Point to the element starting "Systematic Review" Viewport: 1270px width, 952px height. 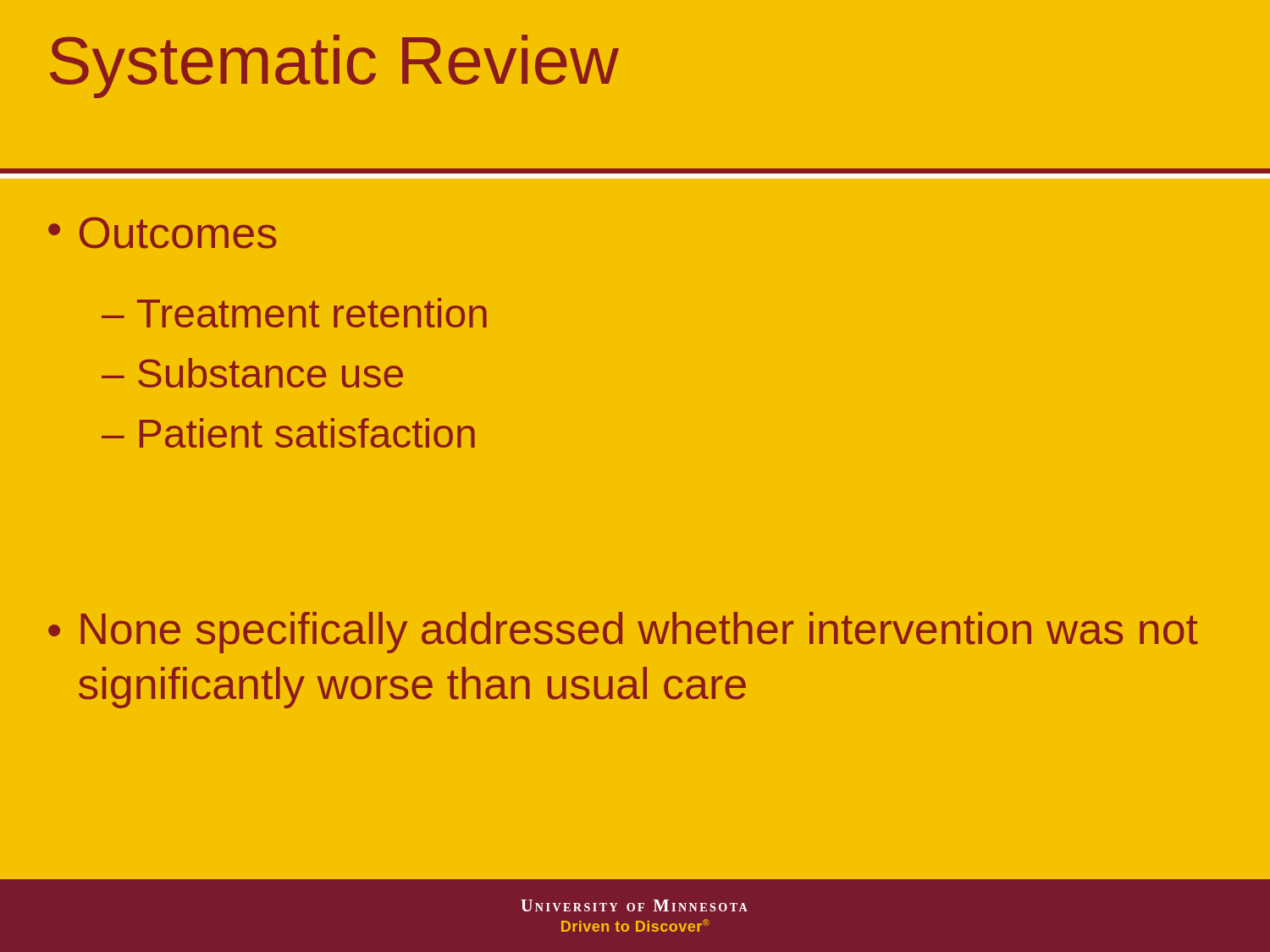tap(333, 60)
